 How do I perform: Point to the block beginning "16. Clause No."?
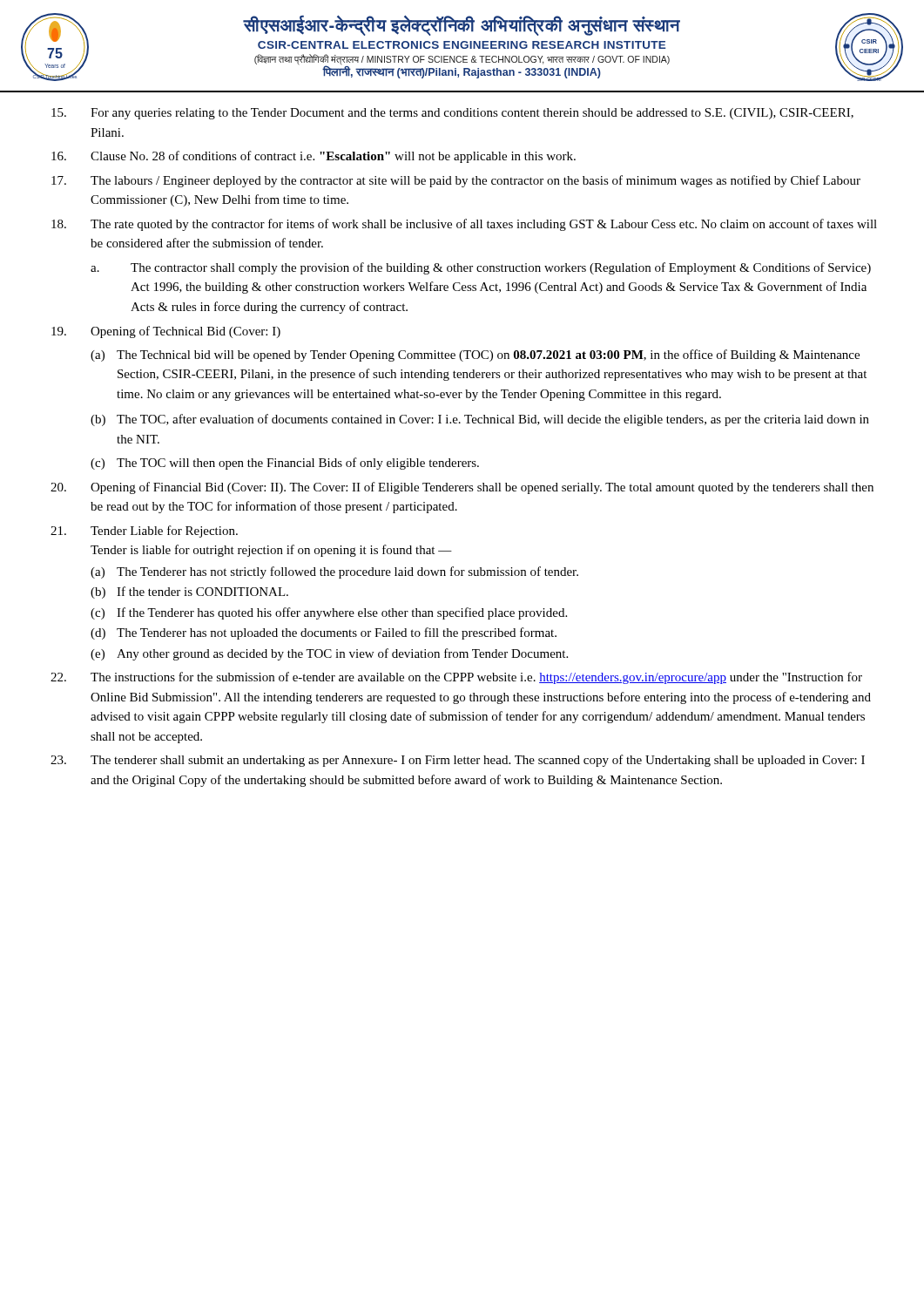(466, 156)
